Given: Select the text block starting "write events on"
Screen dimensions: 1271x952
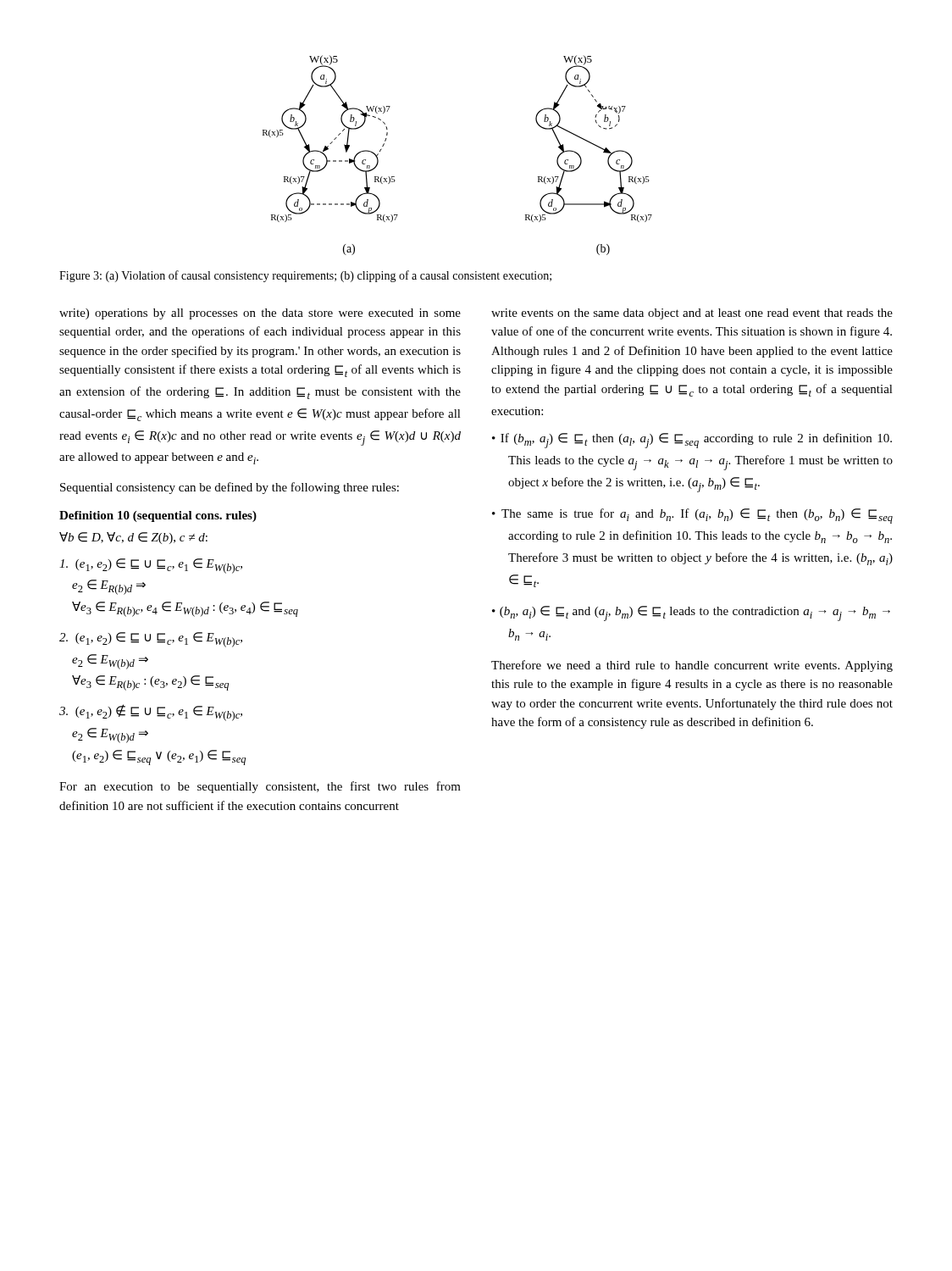Looking at the screenshot, I should tap(692, 362).
